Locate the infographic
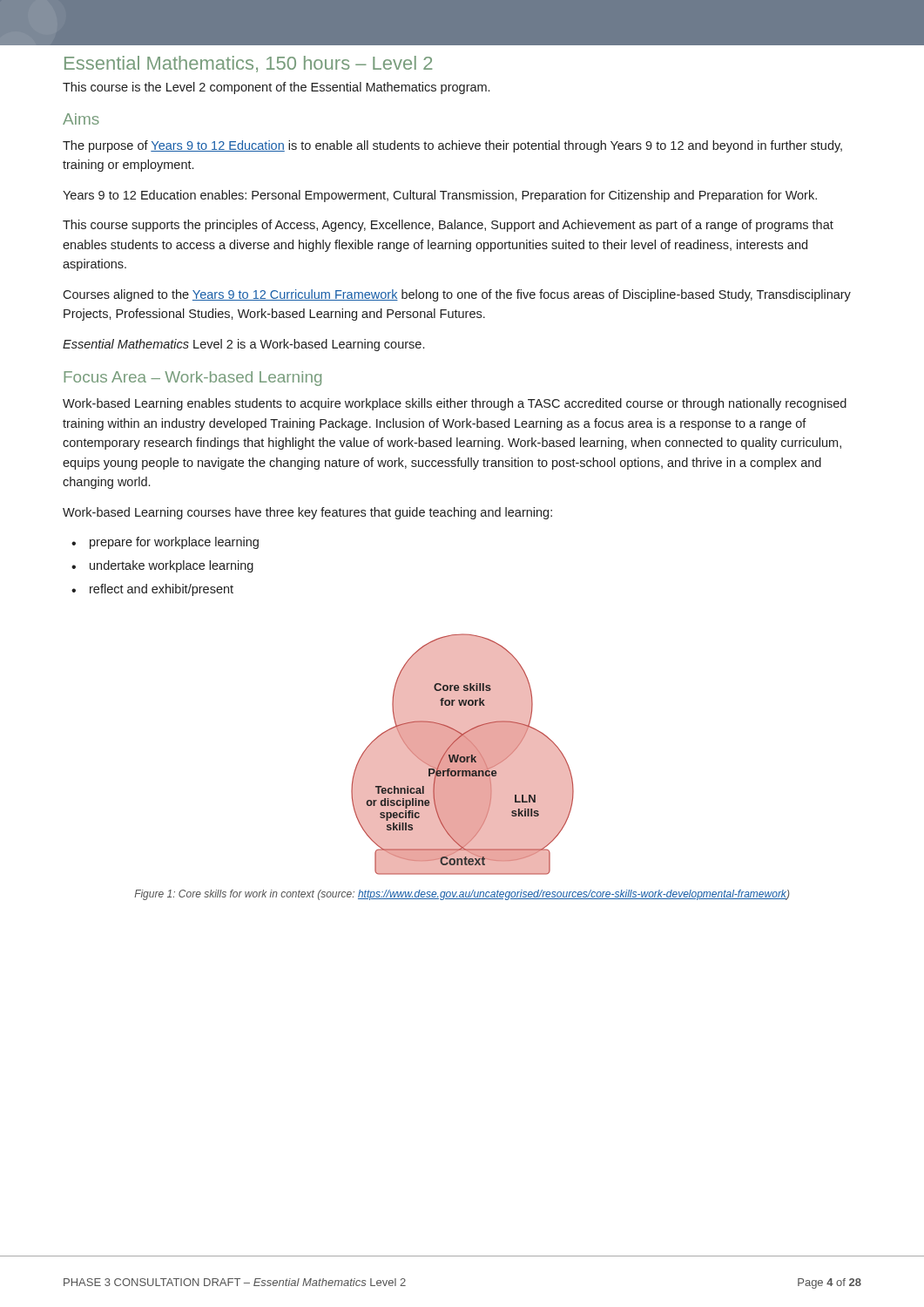This screenshot has height=1307, width=924. click(462, 747)
